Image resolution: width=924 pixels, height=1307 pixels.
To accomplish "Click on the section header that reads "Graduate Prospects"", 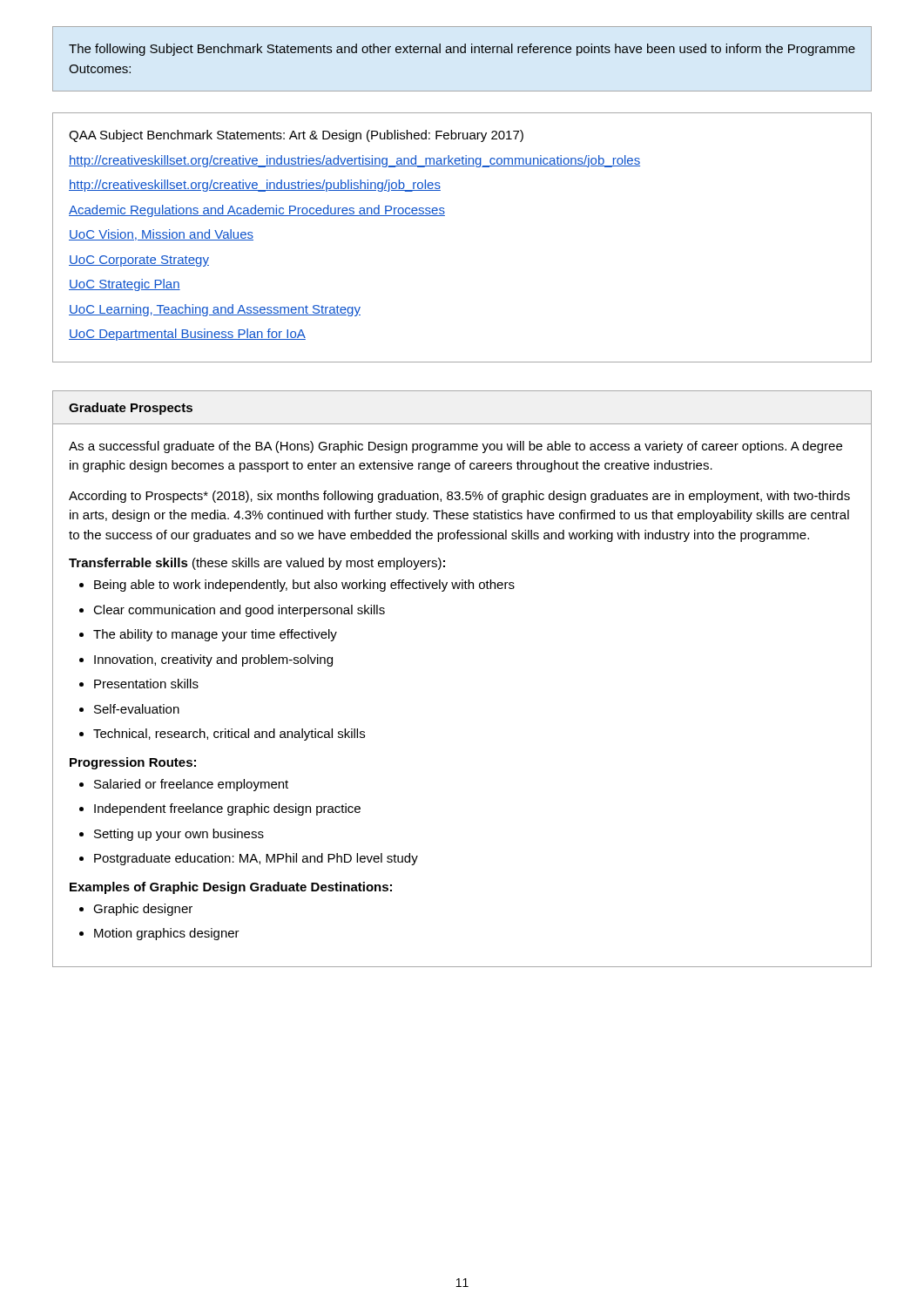I will 131,407.
